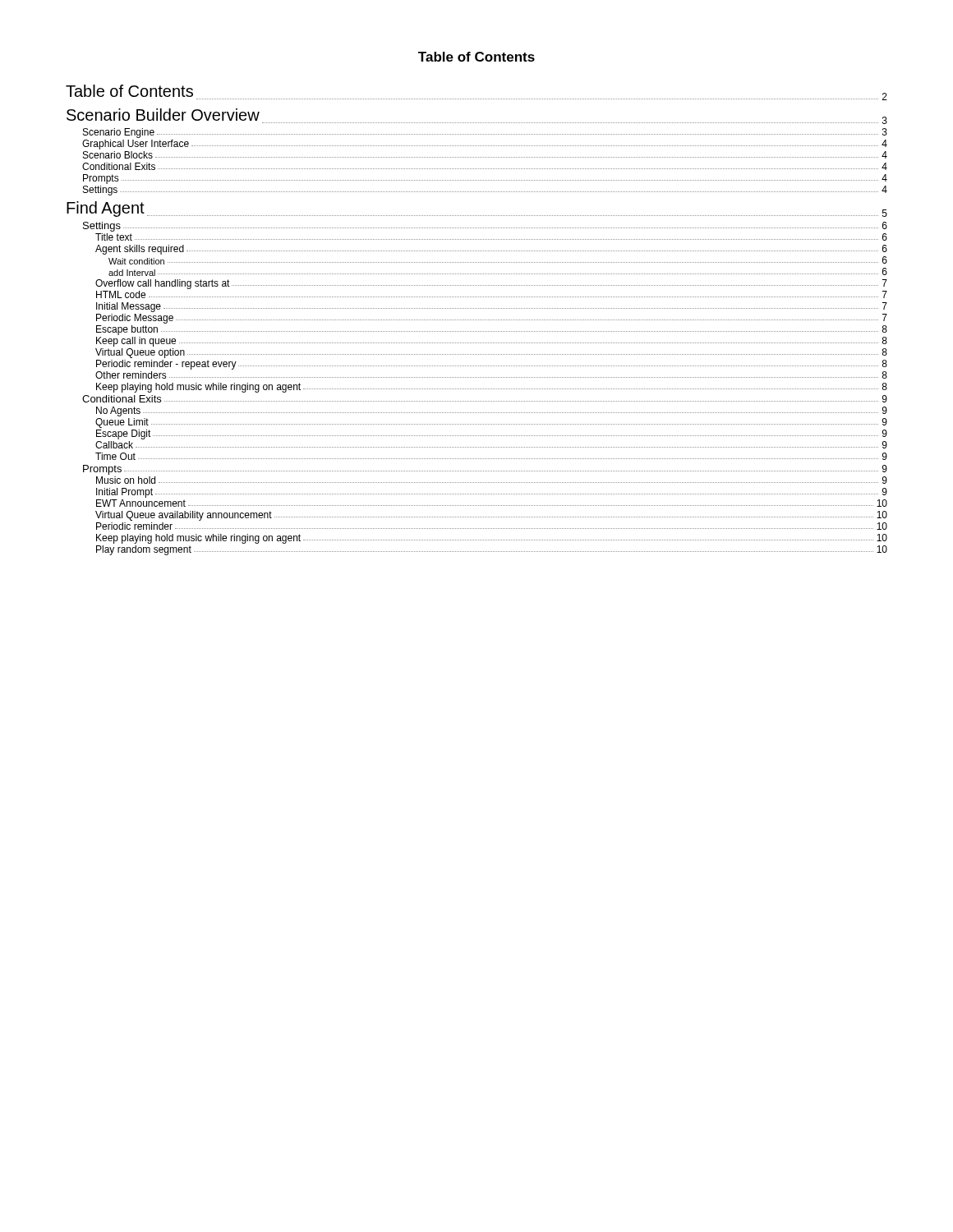Click on the list item with the text "Agent skills required 6"
The image size is (953, 1232).
point(476,249)
